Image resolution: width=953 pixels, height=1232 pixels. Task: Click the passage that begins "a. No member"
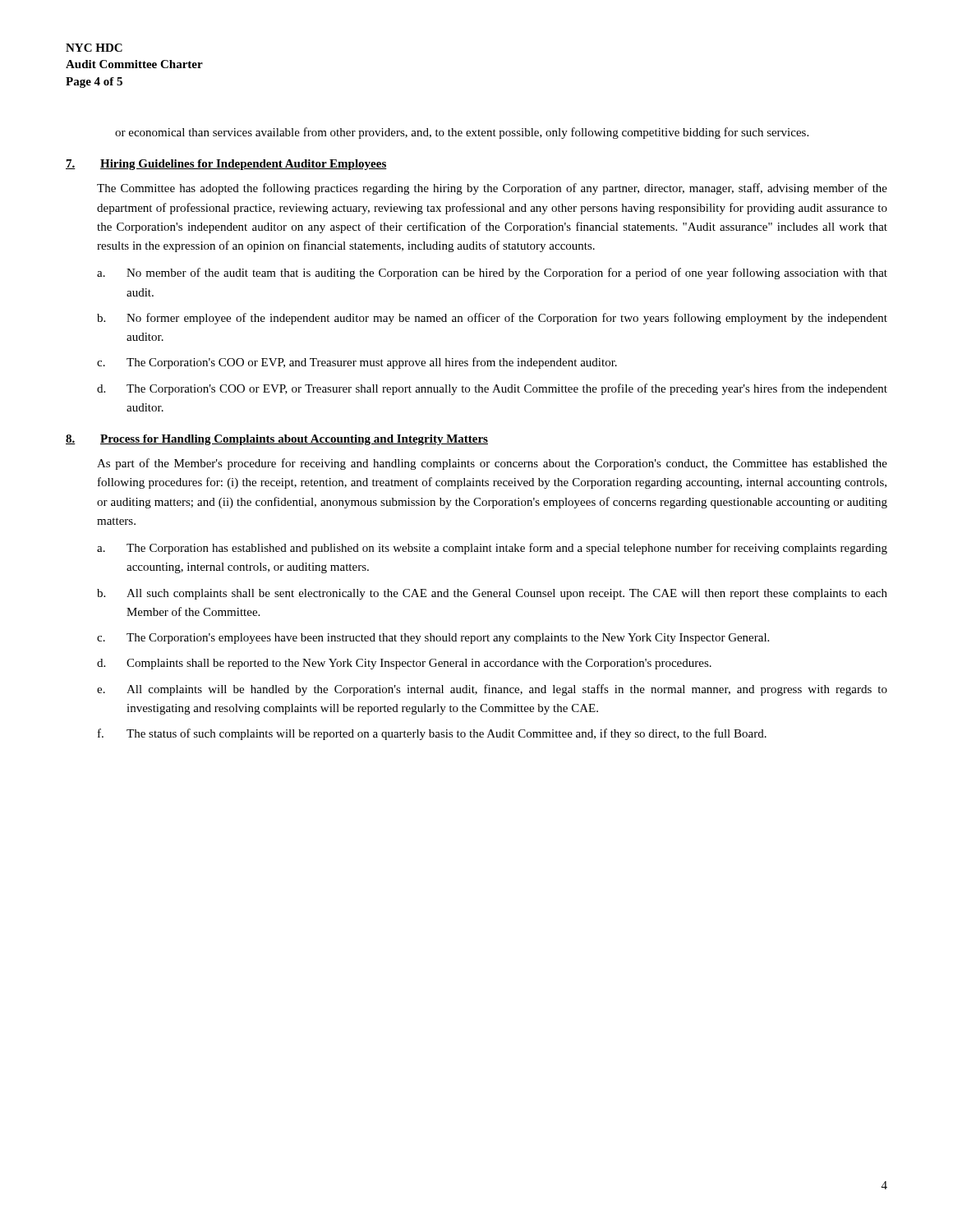tap(492, 283)
